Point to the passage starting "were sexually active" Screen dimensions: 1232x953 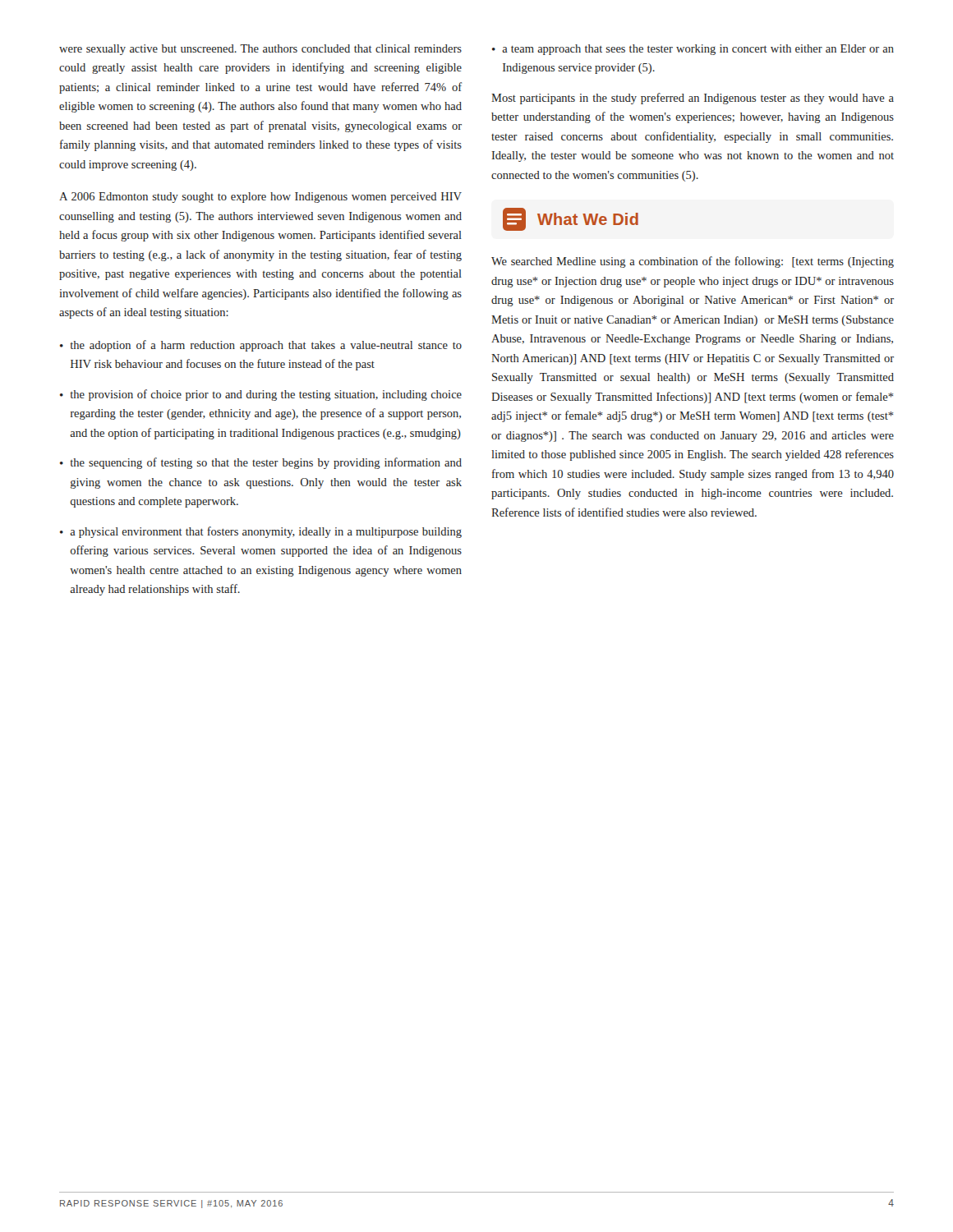pos(260,106)
